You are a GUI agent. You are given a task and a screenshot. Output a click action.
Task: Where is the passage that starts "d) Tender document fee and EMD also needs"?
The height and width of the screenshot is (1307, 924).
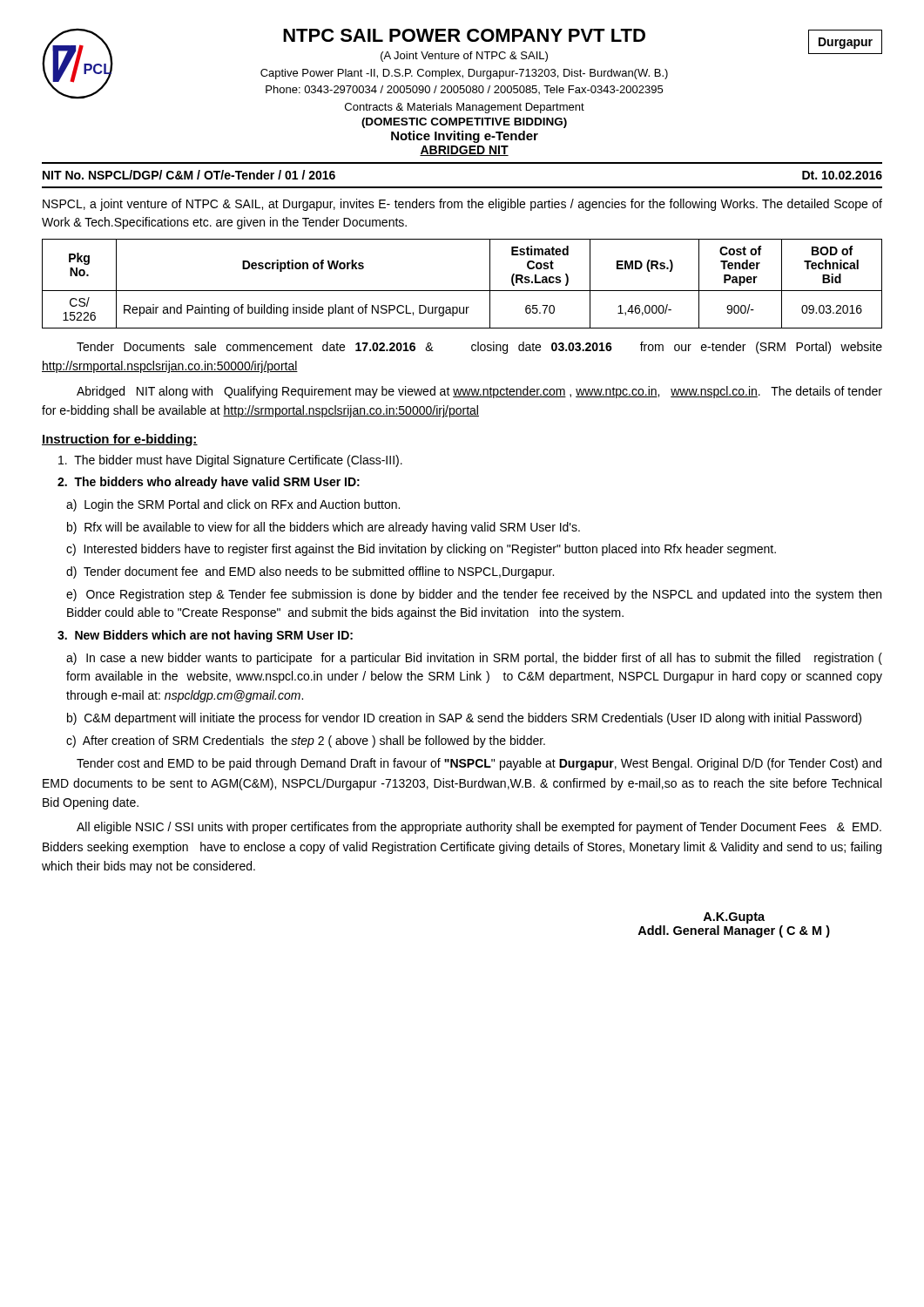(x=311, y=572)
